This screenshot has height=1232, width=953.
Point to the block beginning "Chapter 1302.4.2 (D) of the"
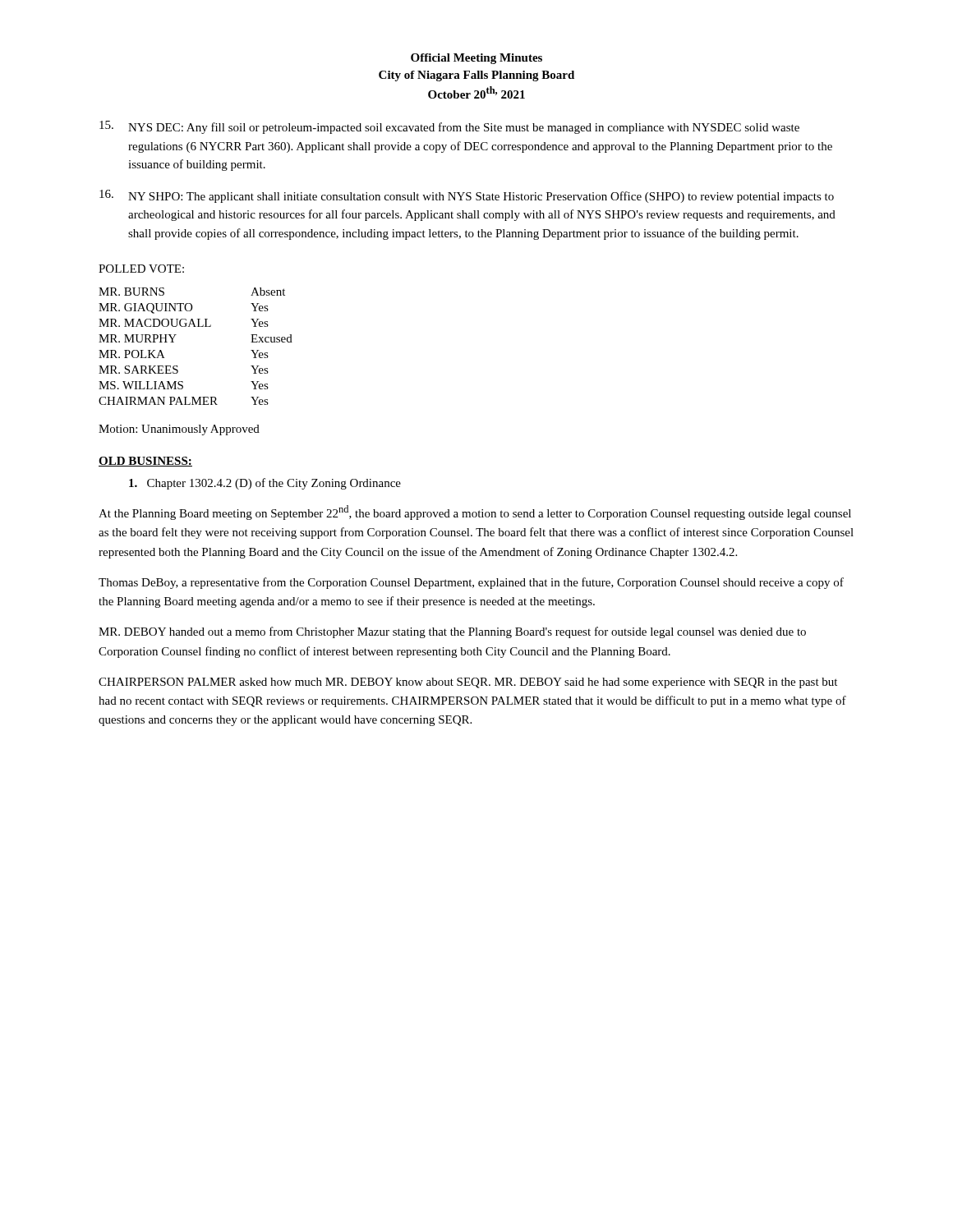pyautogui.click(x=265, y=483)
